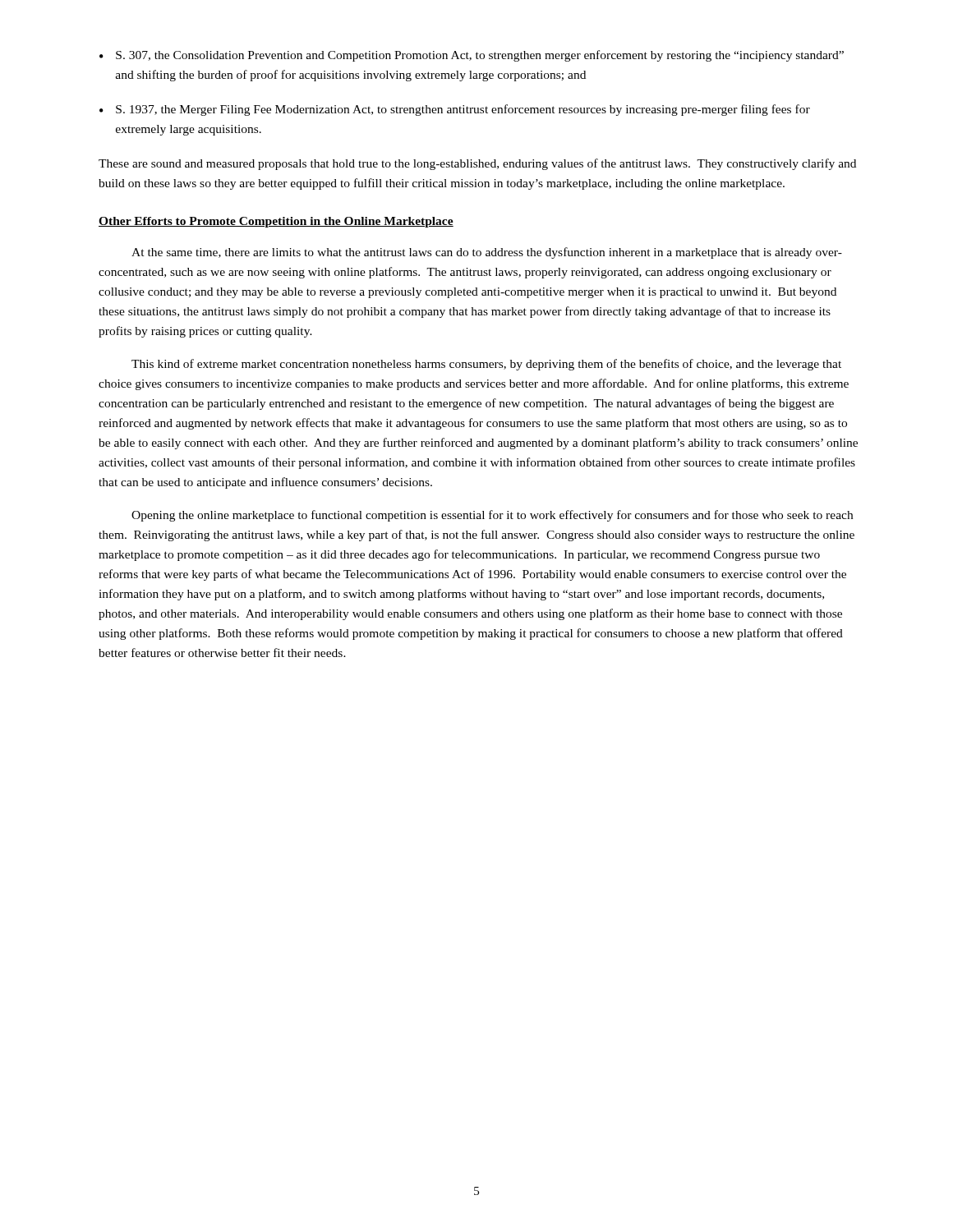
Task: Locate the text block with the text "Opening the online marketplace to"
Action: click(x=477, y=584)
